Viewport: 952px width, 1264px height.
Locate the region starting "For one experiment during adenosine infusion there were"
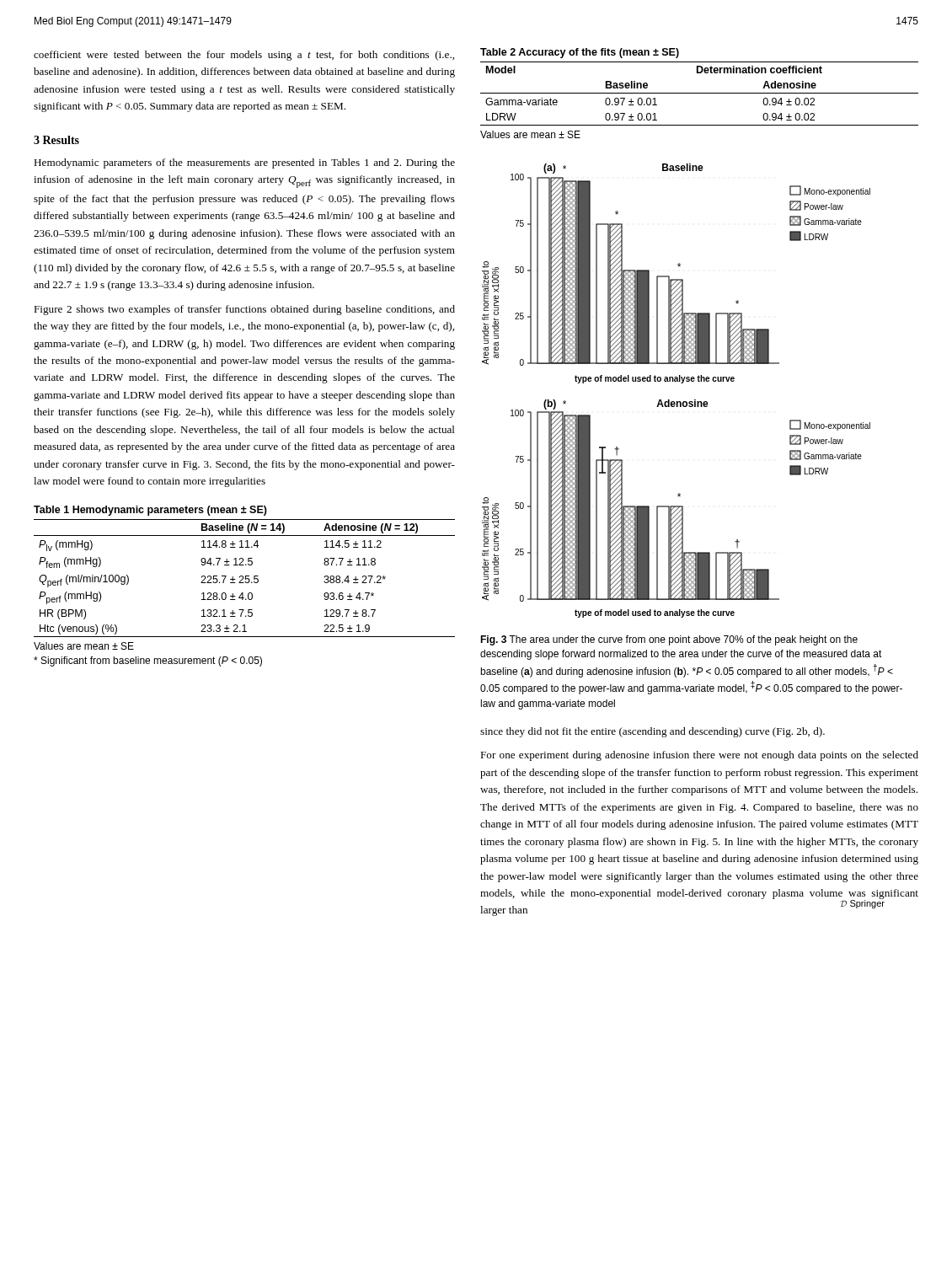[699, 833]
